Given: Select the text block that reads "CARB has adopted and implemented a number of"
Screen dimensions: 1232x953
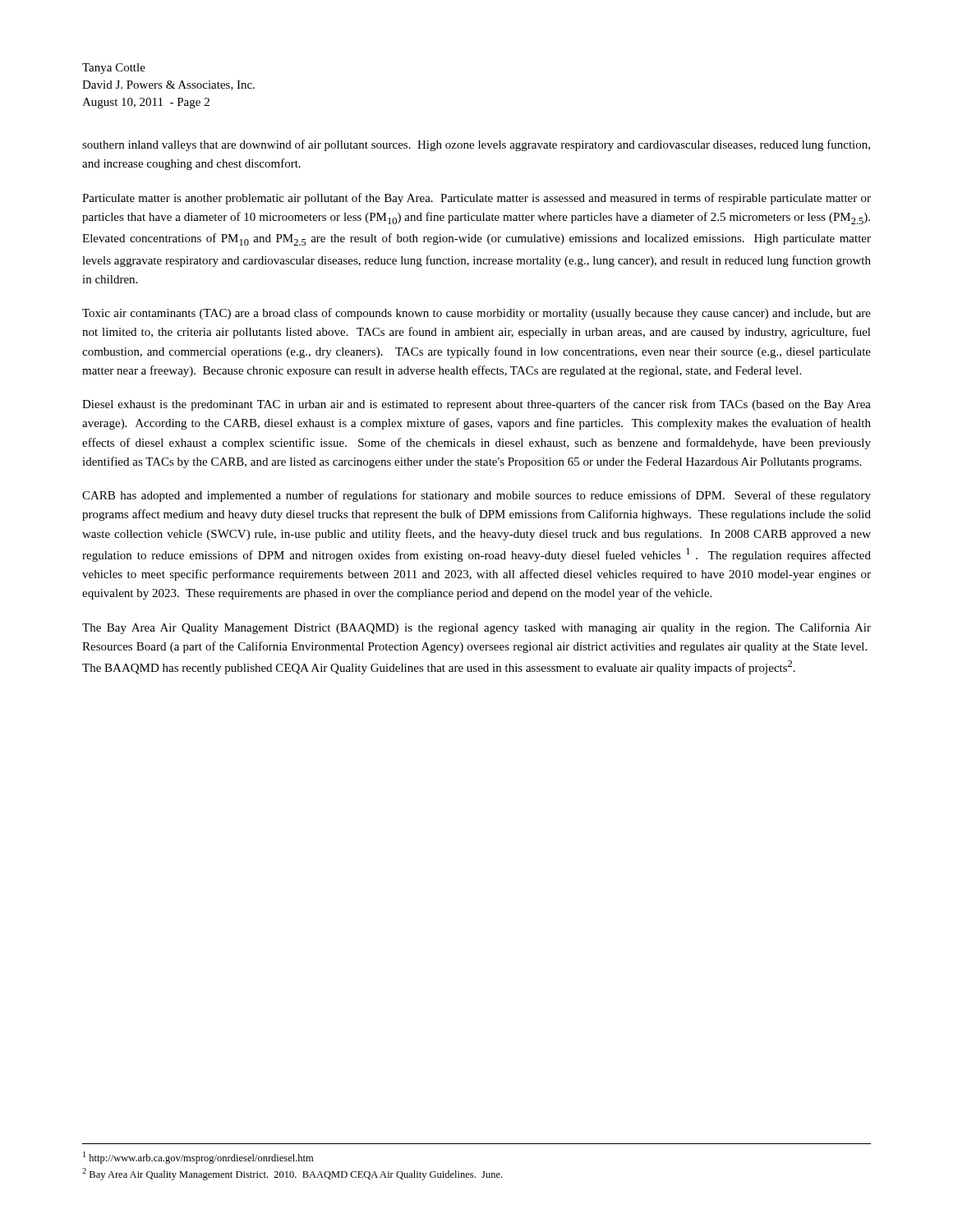Looking at the screenshot, I should (x=476, y=544).
